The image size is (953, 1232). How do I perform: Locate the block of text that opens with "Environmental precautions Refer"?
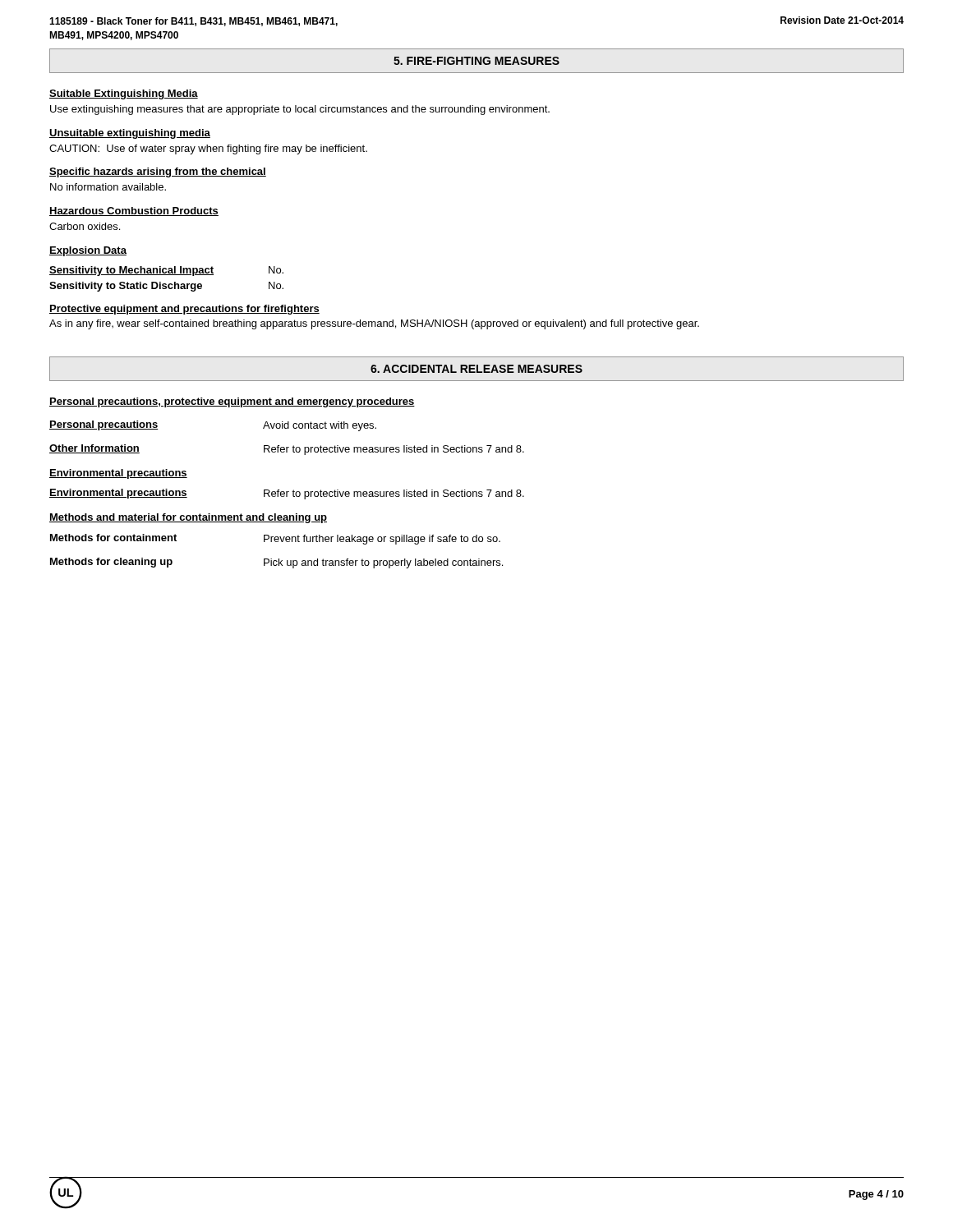point(476,494)
